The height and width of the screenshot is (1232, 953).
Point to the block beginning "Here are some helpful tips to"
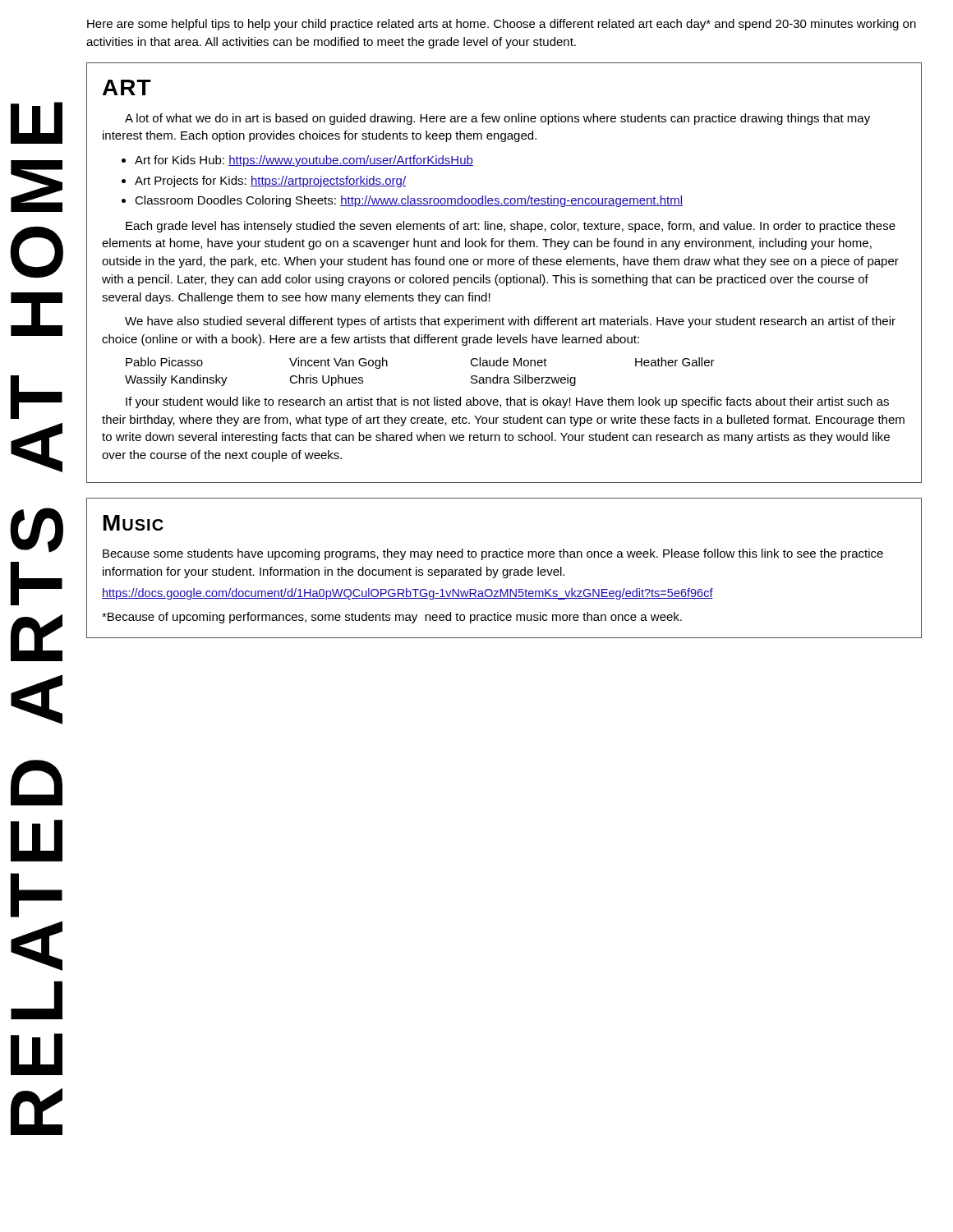point(501,32)
